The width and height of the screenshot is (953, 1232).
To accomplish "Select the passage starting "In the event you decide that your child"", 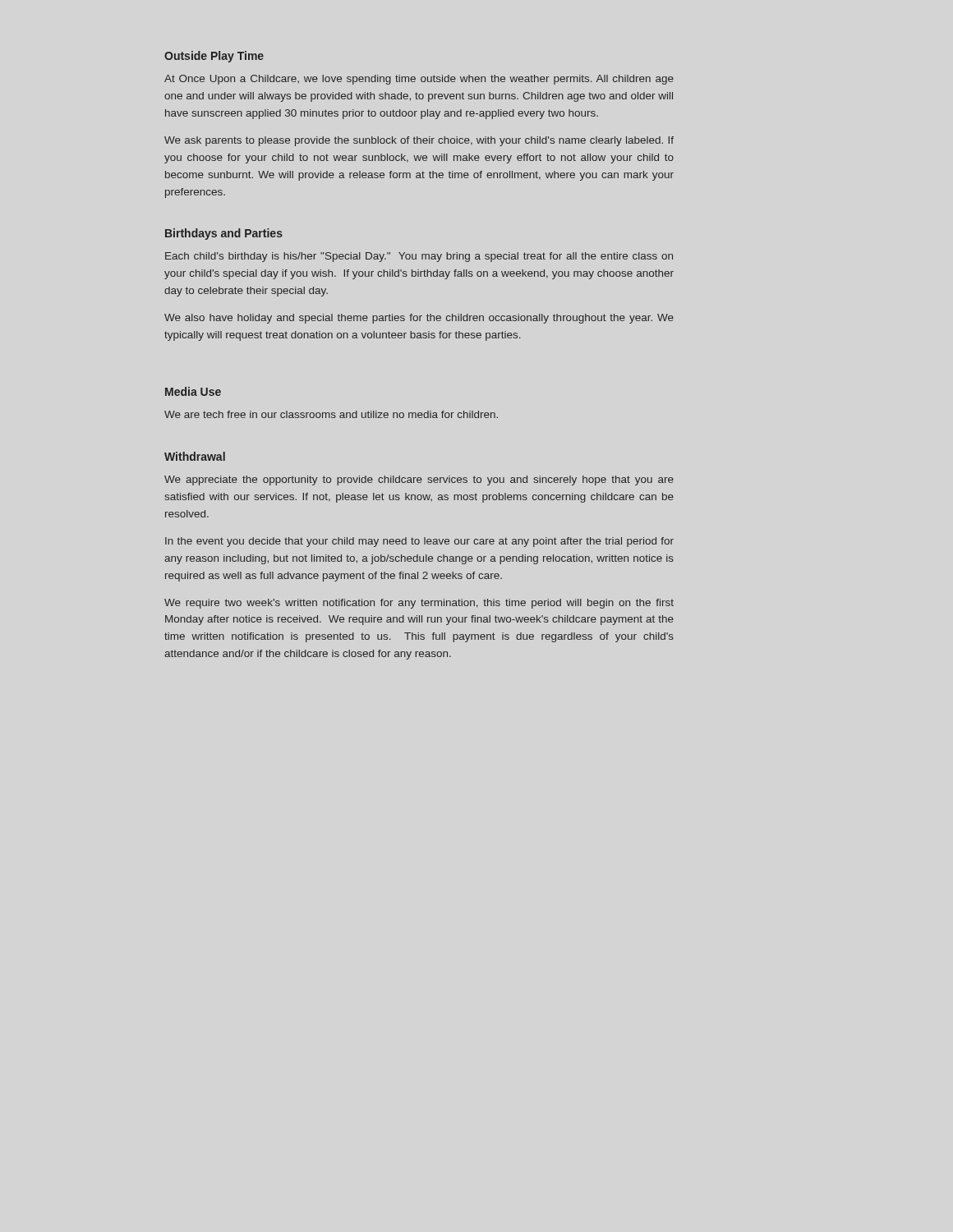I will 419,558.
